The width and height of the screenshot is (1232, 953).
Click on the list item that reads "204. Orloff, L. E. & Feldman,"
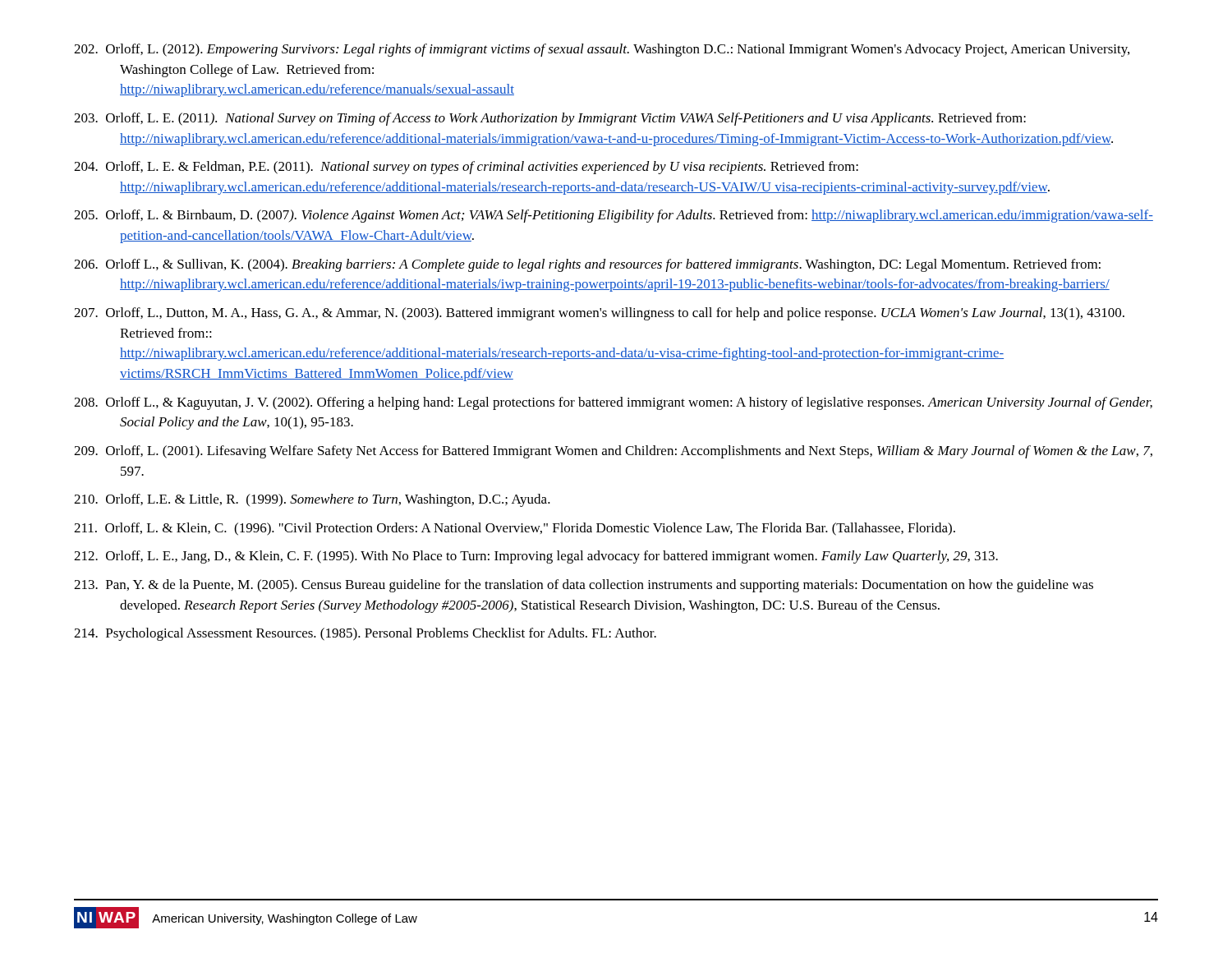coord(616,177)
